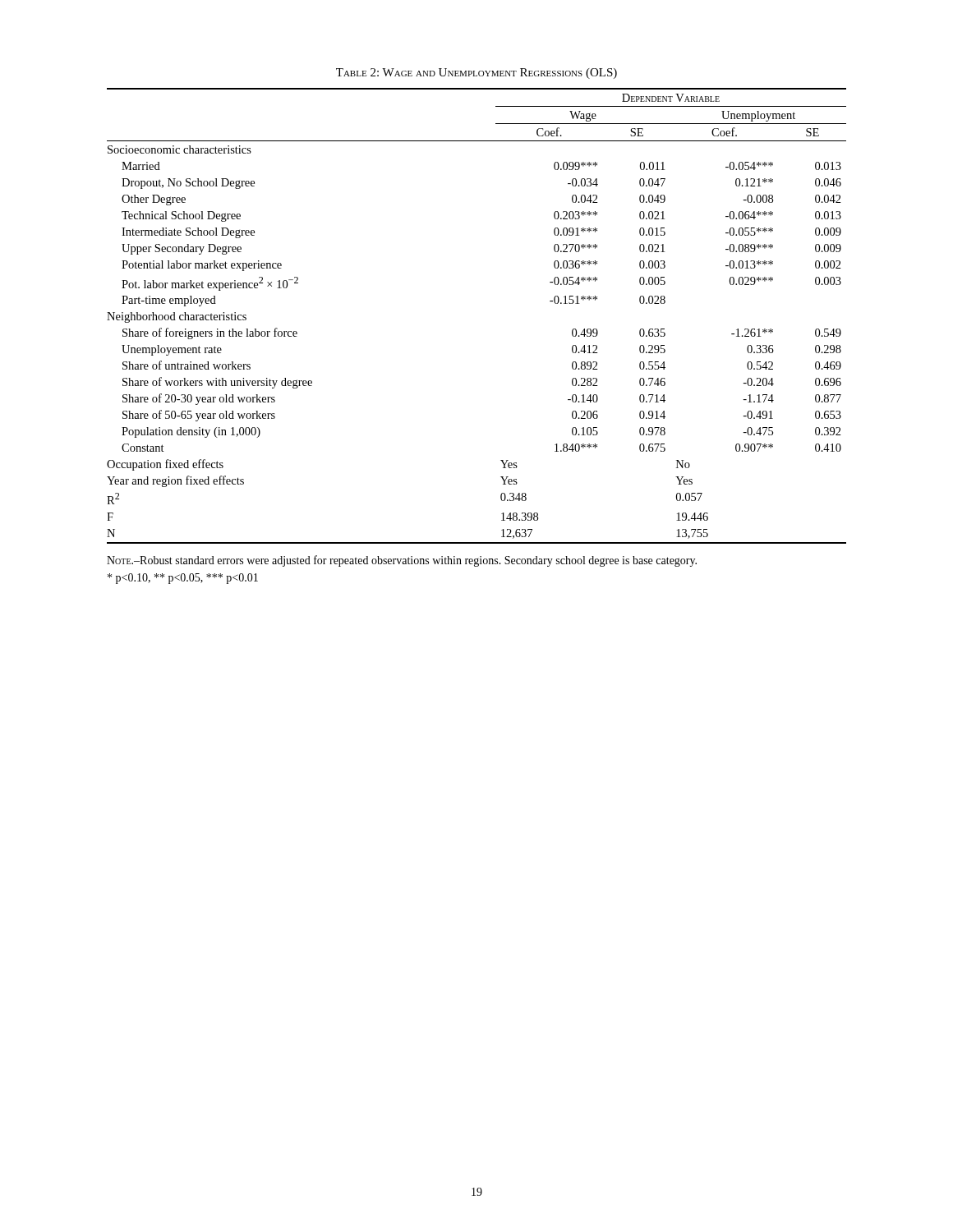Where is the passage that starts "Note.–Robust standard errors were adjusted for repeated observations"?

click(x=402, y=569)
